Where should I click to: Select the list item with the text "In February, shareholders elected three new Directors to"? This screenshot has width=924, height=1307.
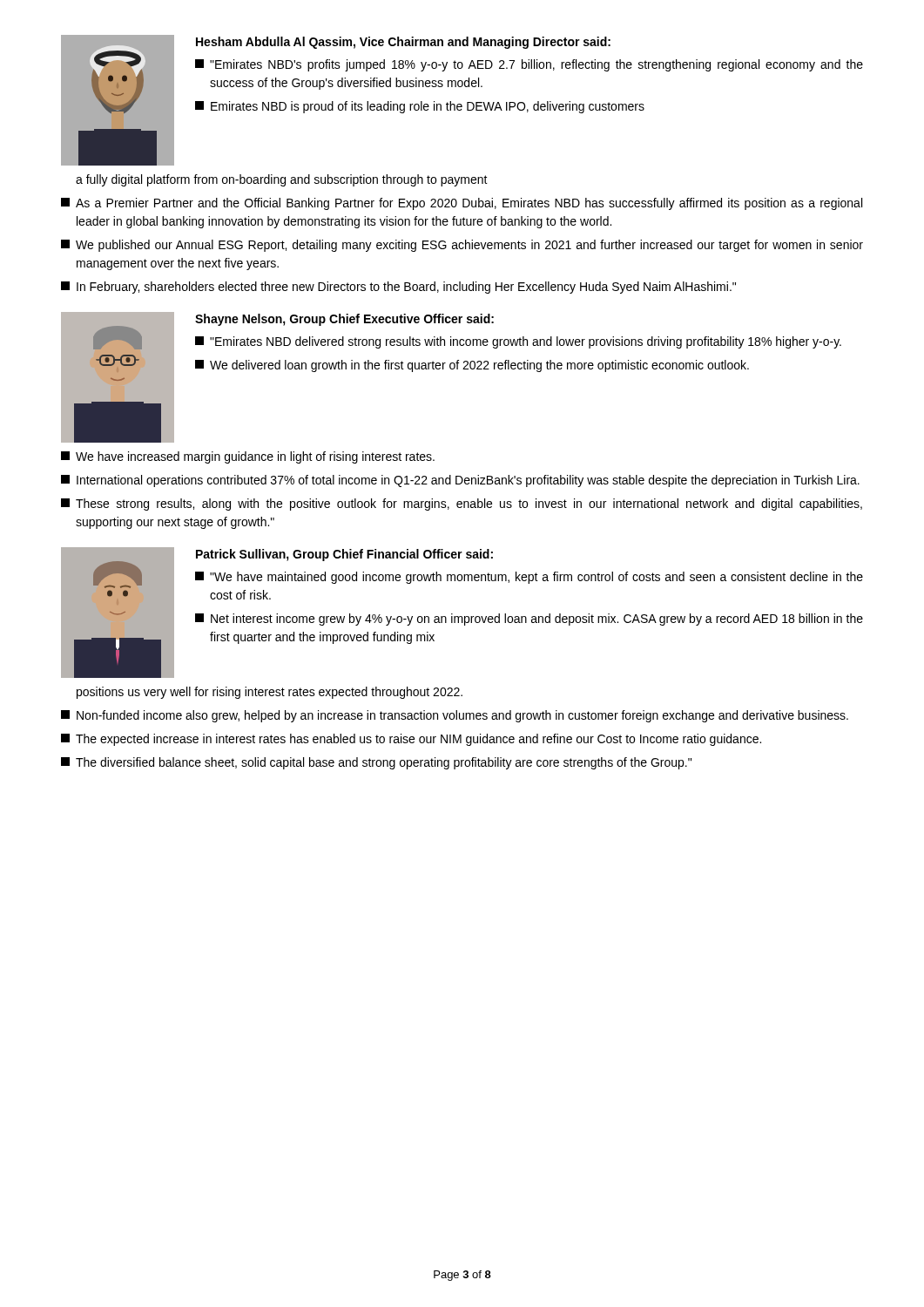pos(462,287)
